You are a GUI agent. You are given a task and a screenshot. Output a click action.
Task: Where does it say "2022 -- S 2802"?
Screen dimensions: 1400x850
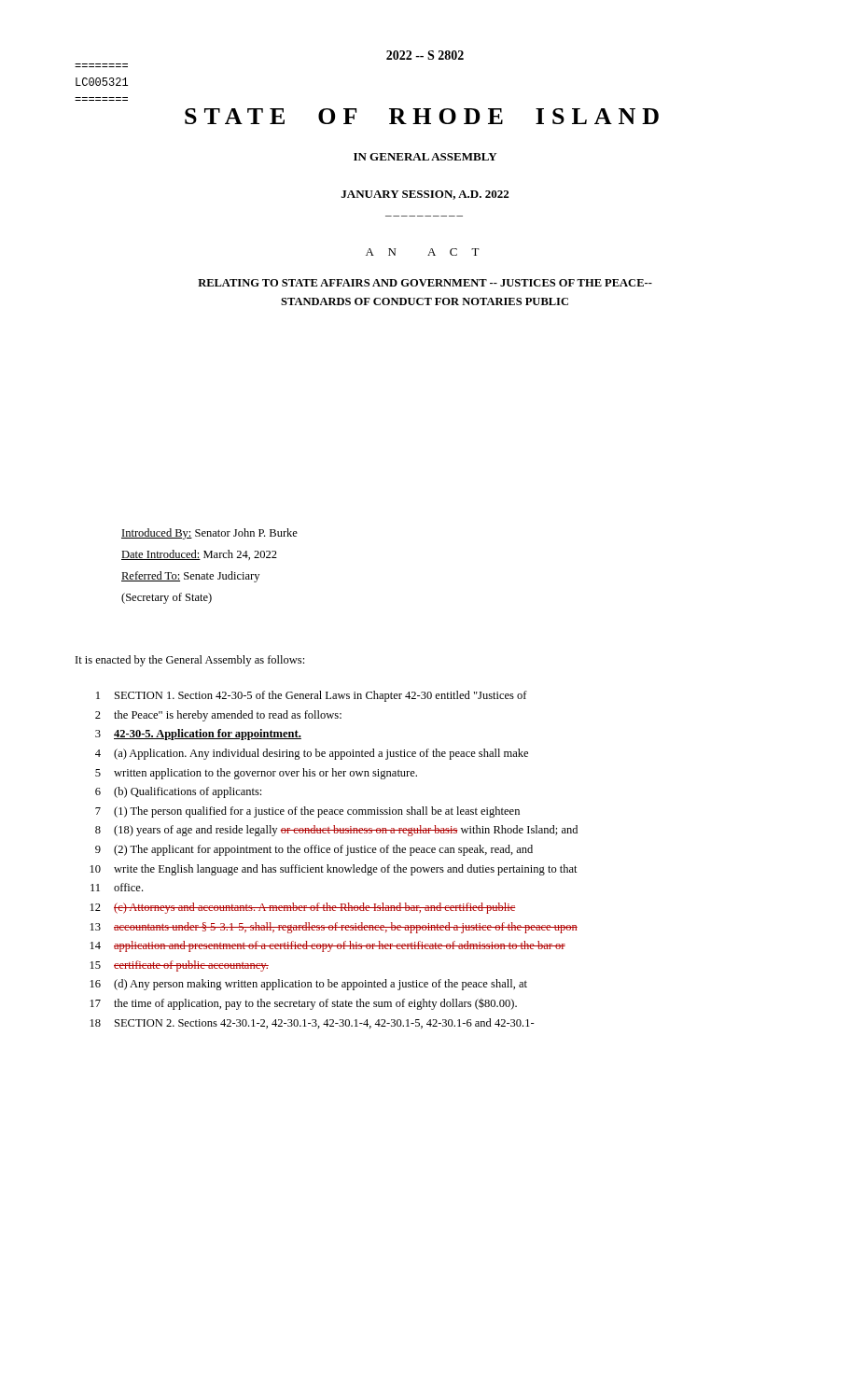(x=425, y=56)
